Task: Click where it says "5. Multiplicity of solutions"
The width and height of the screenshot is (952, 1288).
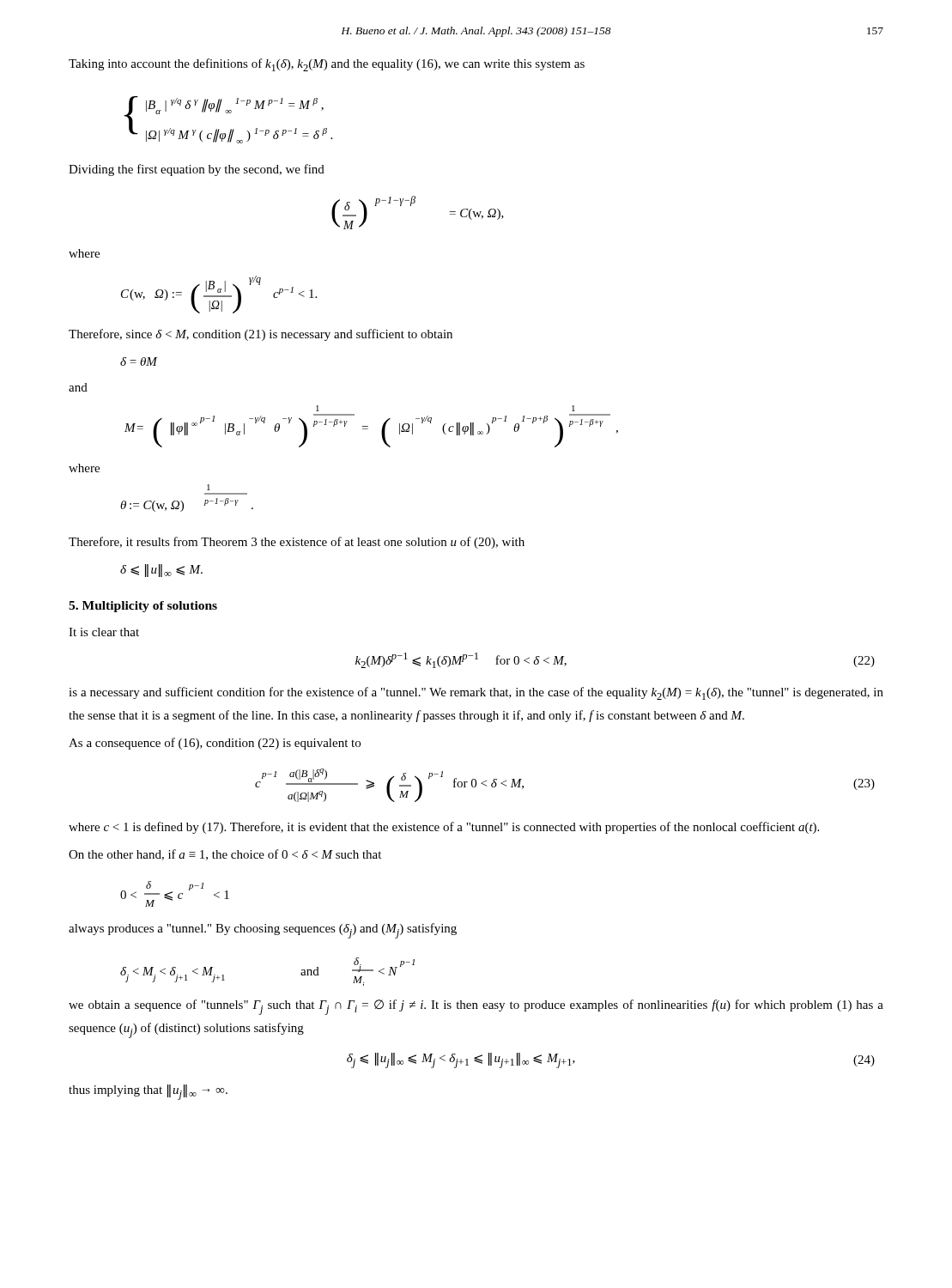Action: (x=143, y=605)
